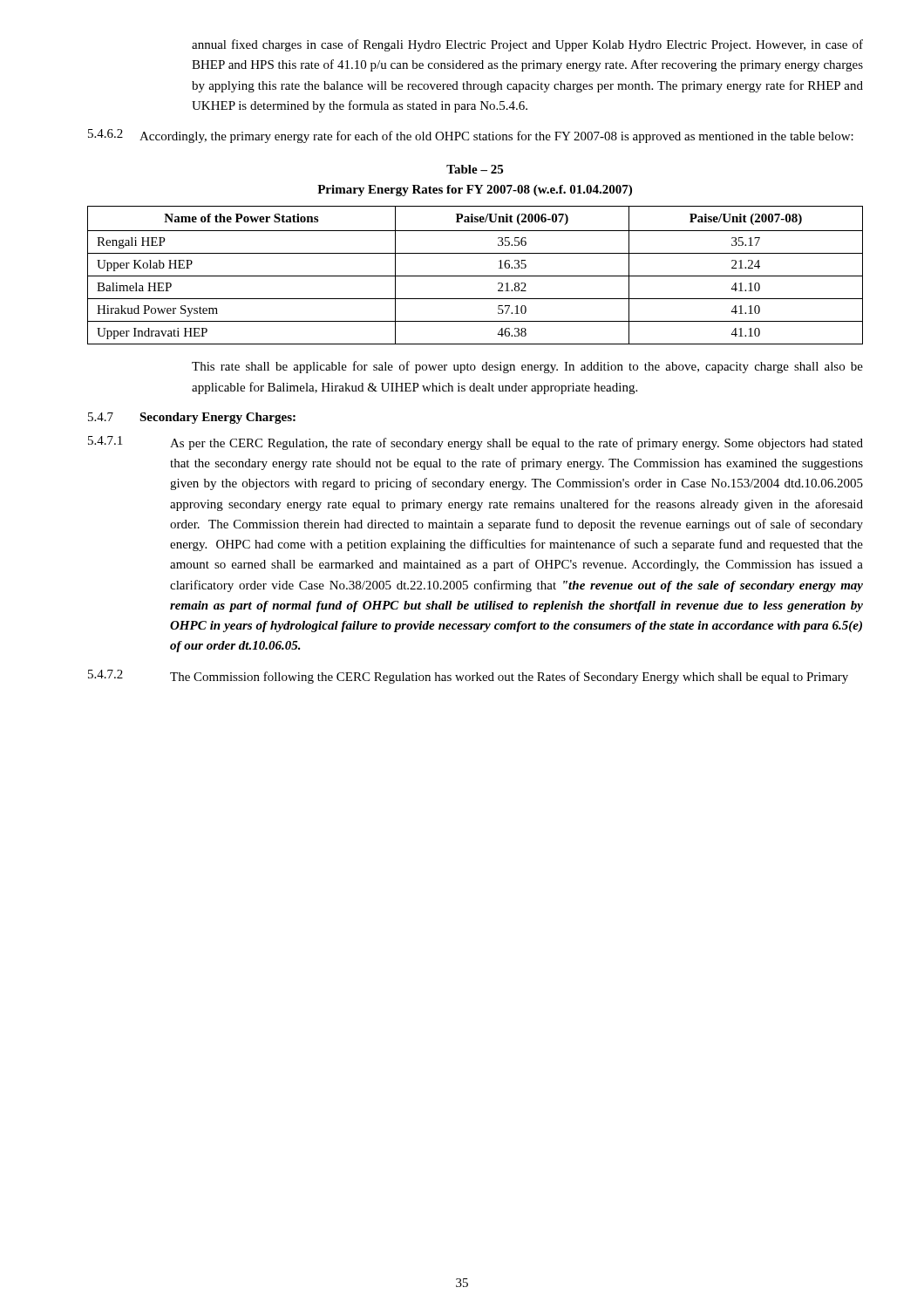924x1308 pixels.
Task: Find the table that mentions "Paise/Unit (2007-08)"
Action: [x=475, y=275]
